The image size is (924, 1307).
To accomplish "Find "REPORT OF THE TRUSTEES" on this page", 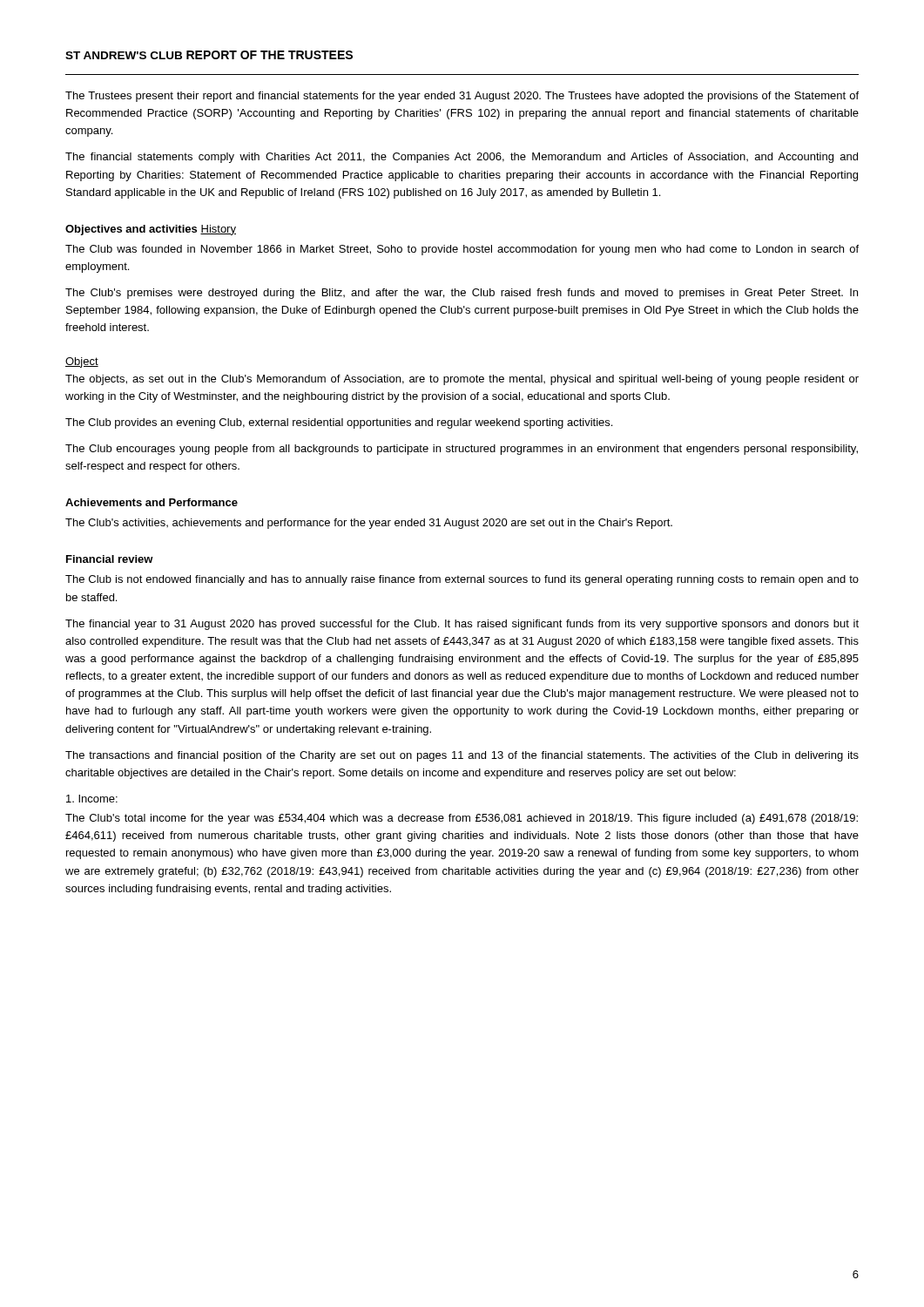I will tap(270, 55).
